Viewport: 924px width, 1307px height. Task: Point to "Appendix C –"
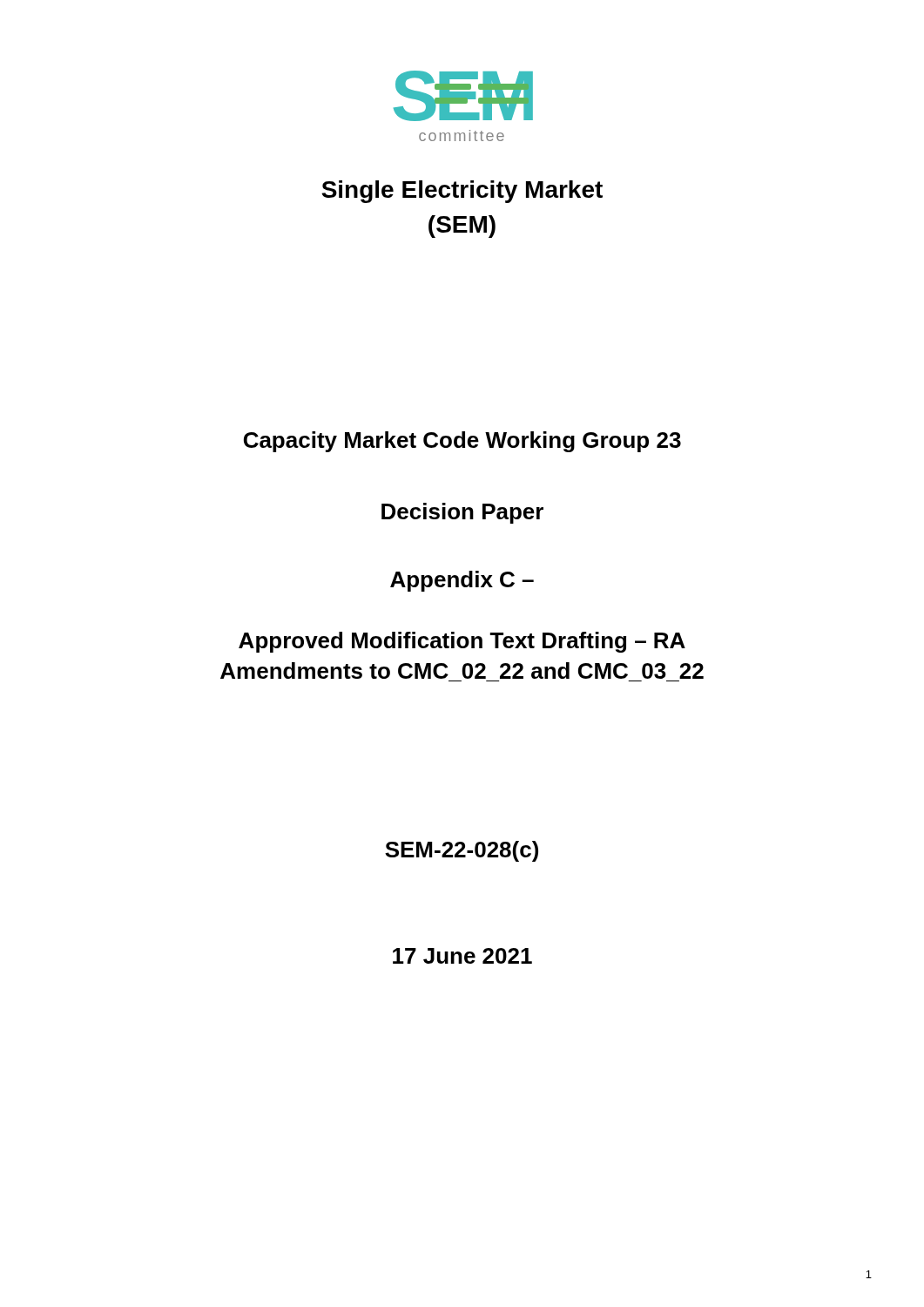(462, 580)
